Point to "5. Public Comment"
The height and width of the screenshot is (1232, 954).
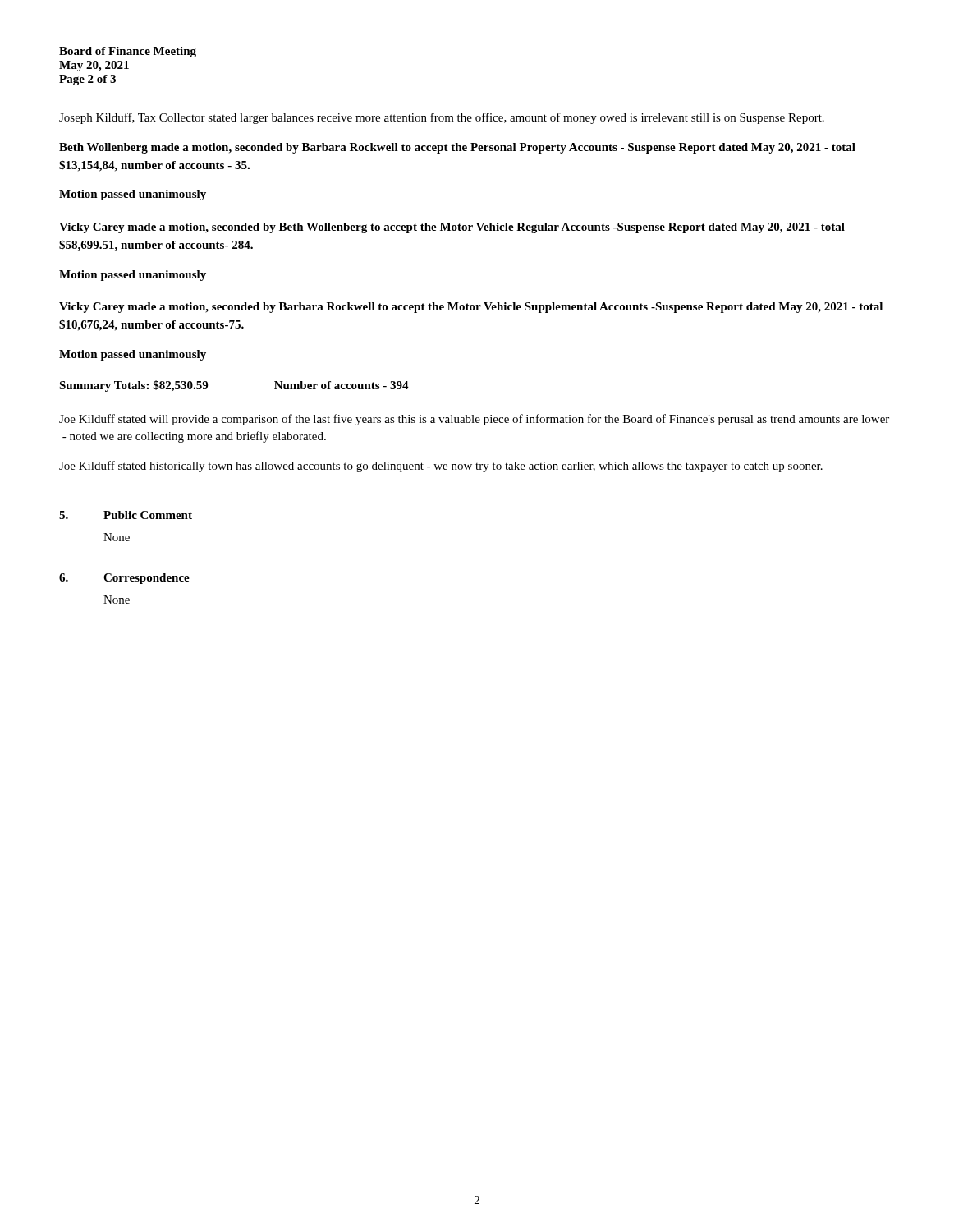pyautogui.click(x=126, y=515)
